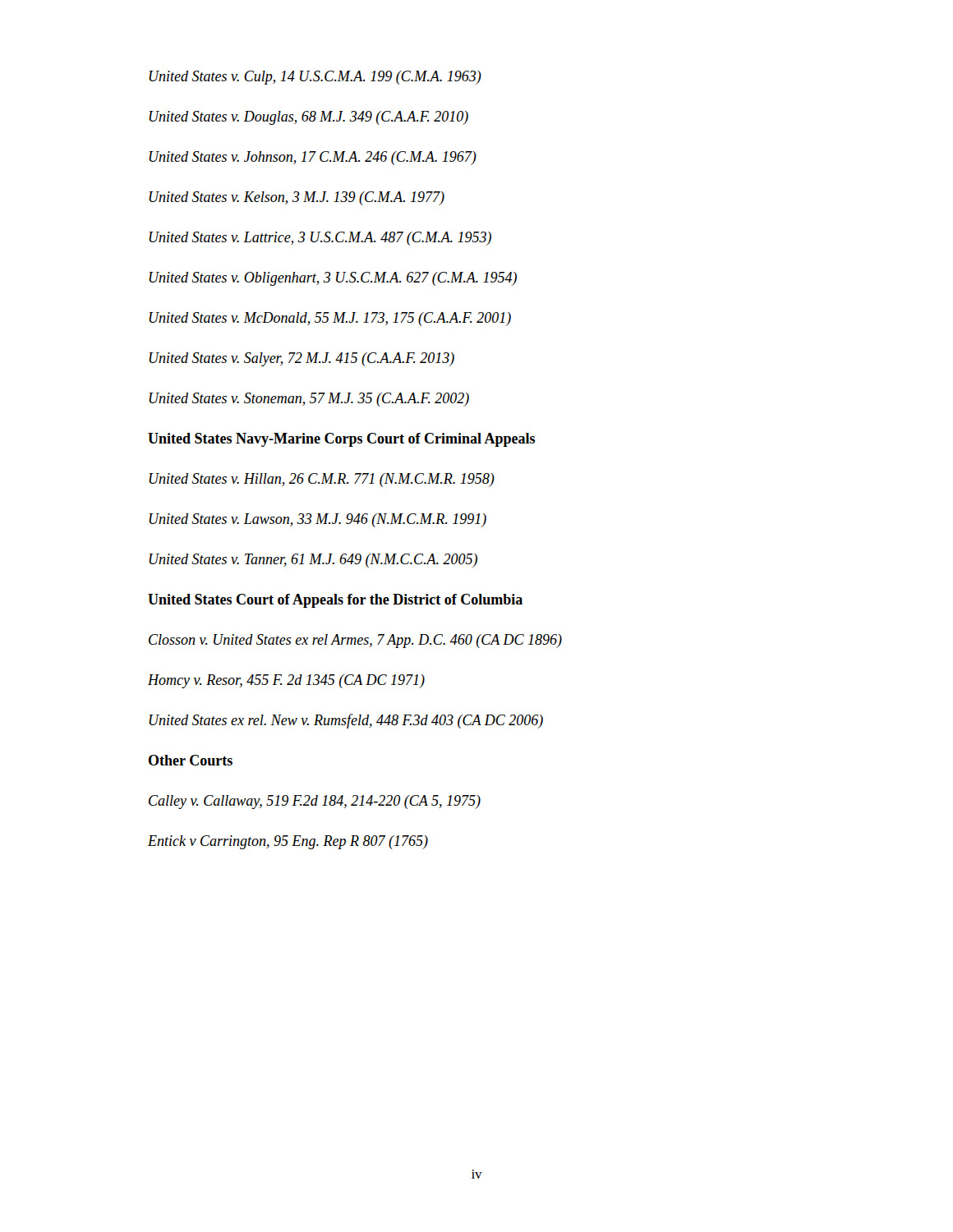953x1232 pixels.
Task: Navigate to the text starting "United States v. Lattrice, 3 U.S.C.M.A. 487"
Action: click(320, 237)
